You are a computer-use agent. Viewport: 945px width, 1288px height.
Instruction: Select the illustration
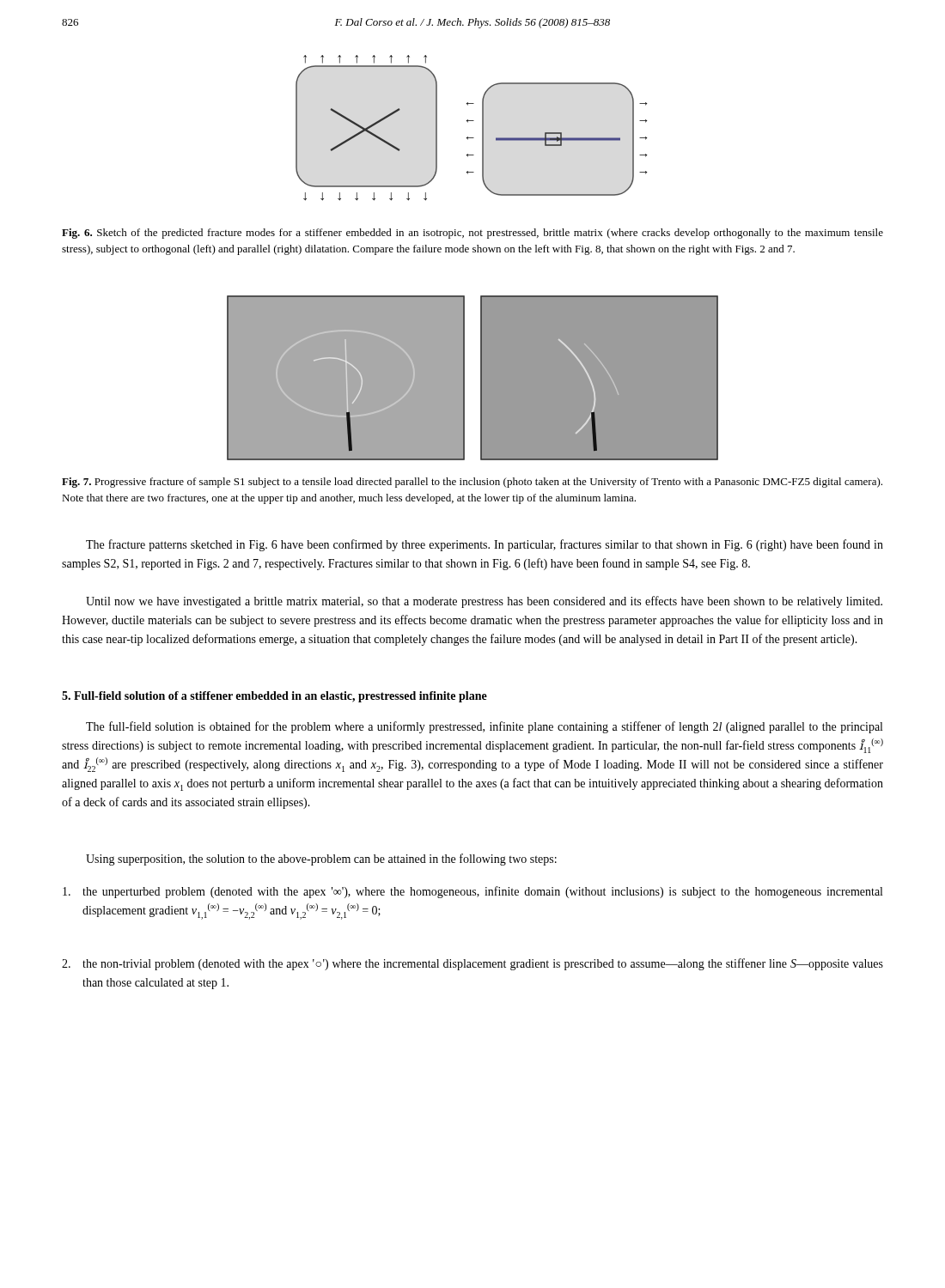(472, 131)
